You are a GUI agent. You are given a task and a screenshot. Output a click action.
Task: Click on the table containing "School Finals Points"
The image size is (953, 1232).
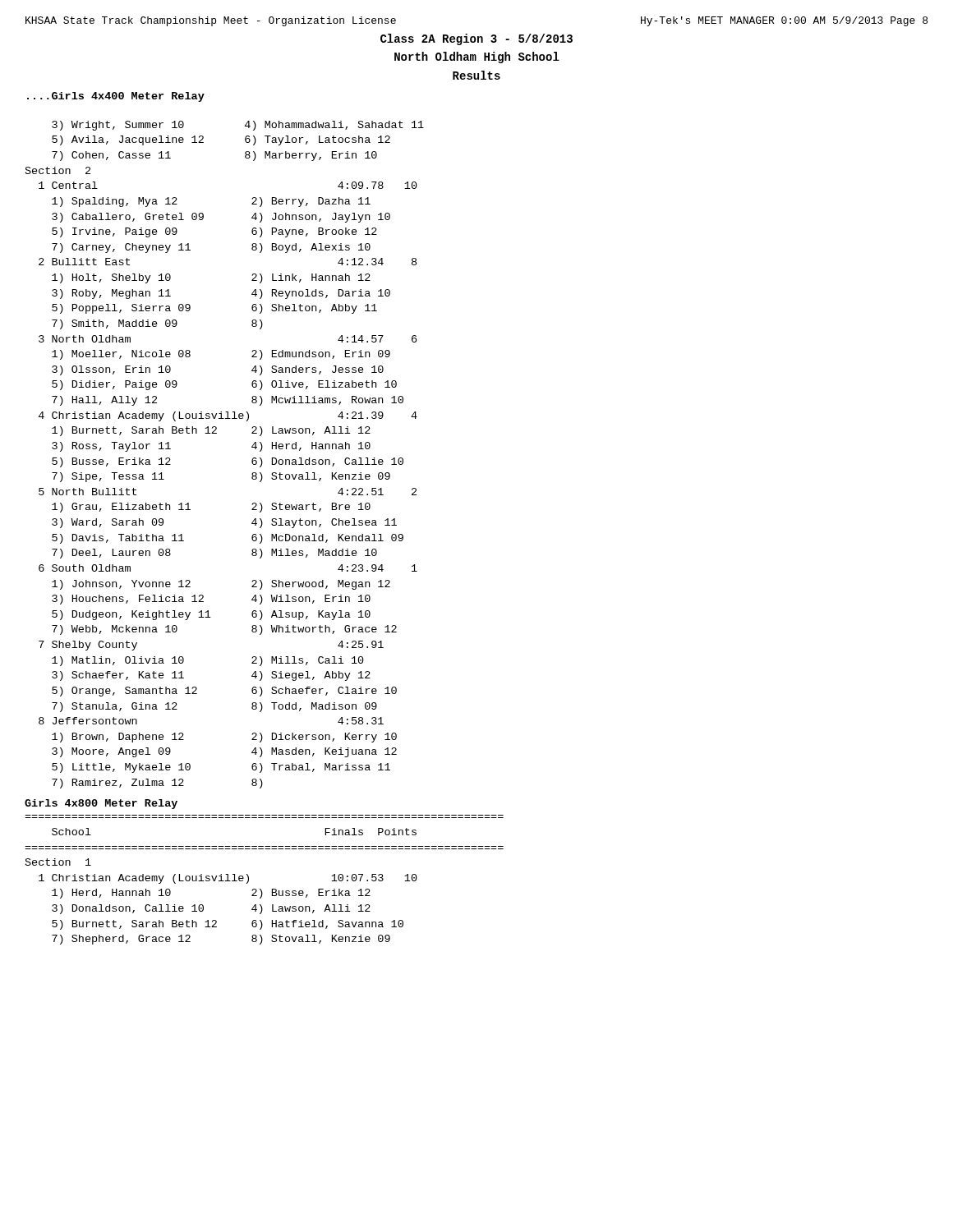(x=476, y=879)
